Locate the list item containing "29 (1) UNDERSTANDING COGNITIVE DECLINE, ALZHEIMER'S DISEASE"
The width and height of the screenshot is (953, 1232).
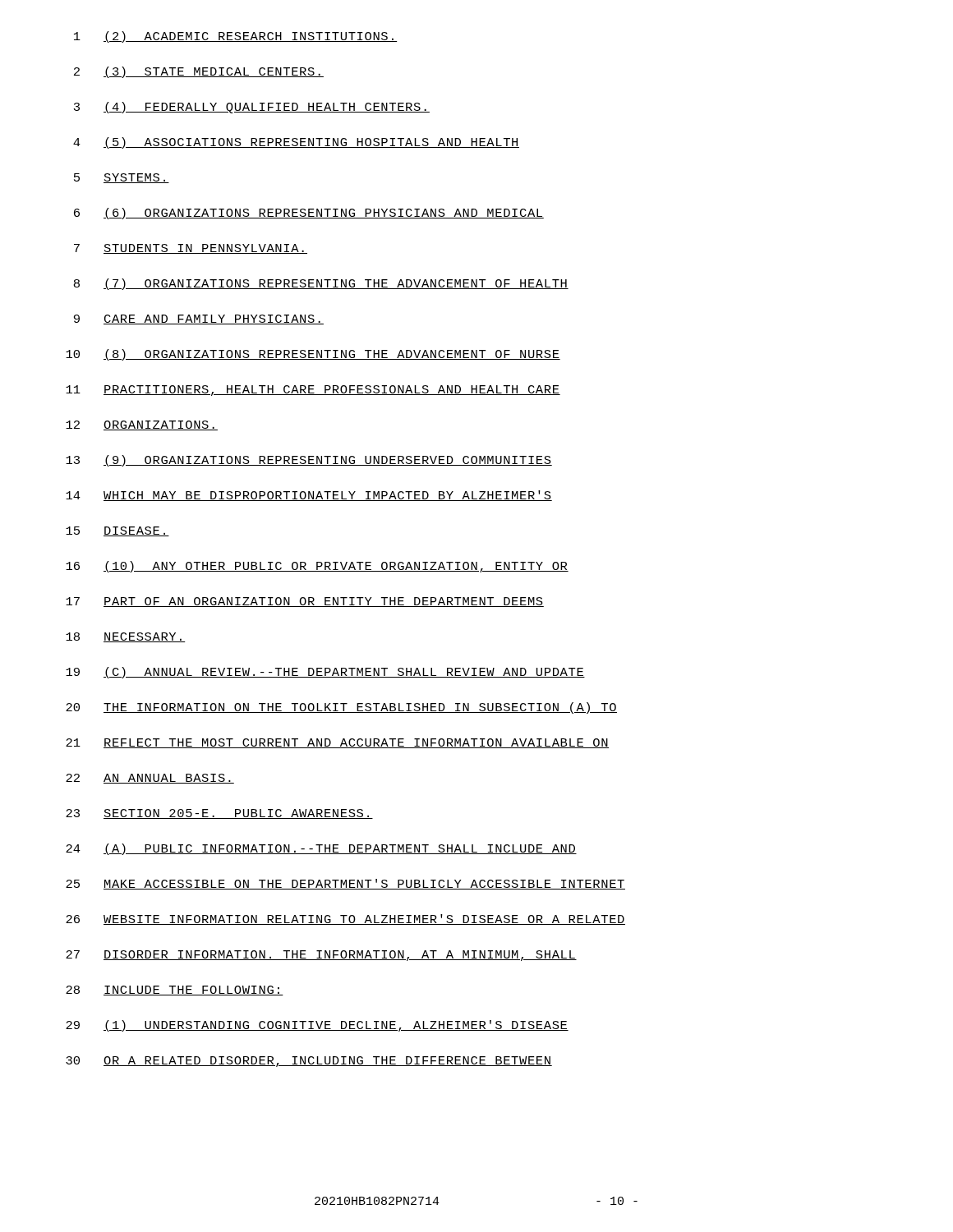coord(309,1026)
